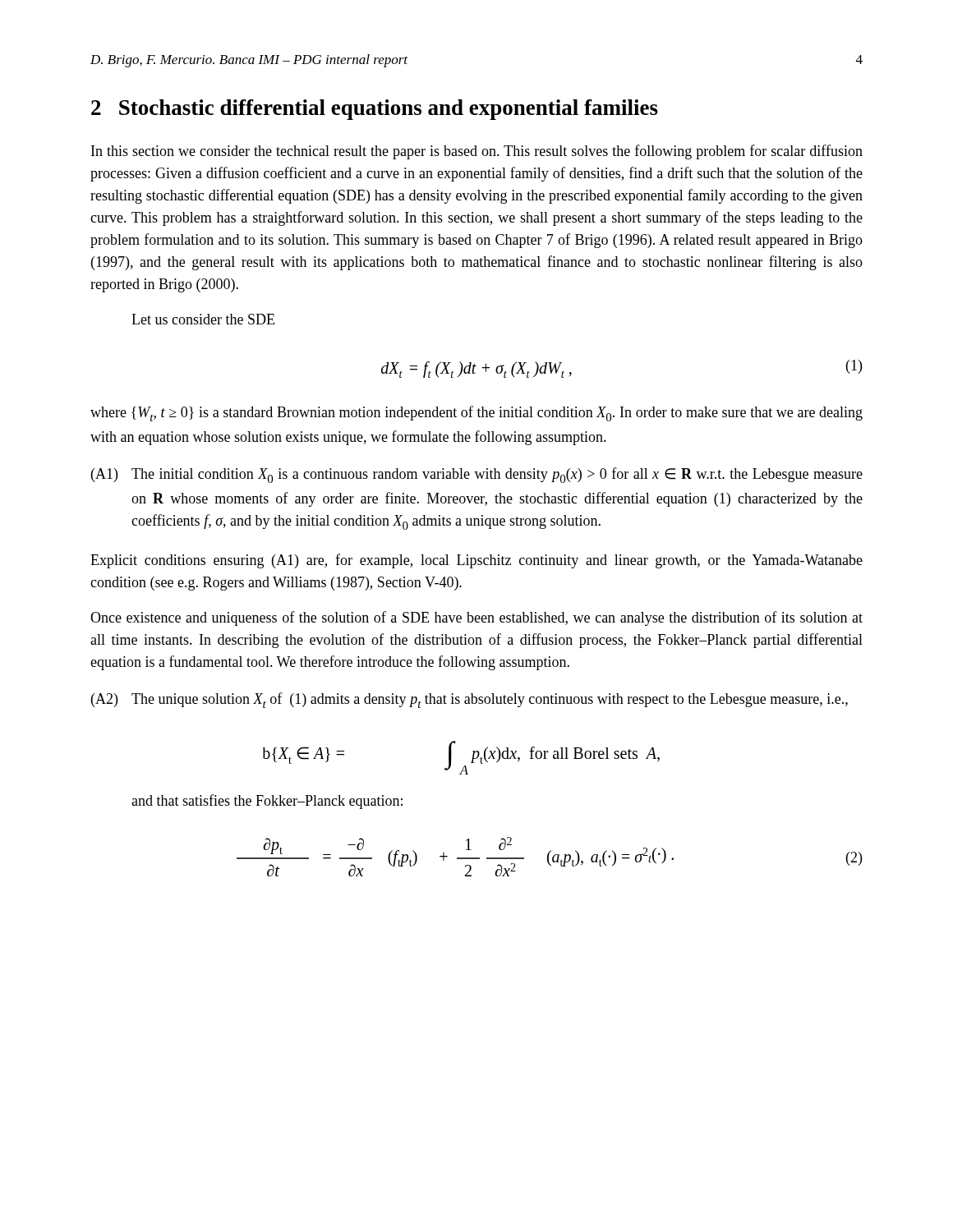The image size is (953, 1232).
Task: Click on the text that says "and that satisfies the Fokker–Planck equation:"
Action: [x=267, y=802]
